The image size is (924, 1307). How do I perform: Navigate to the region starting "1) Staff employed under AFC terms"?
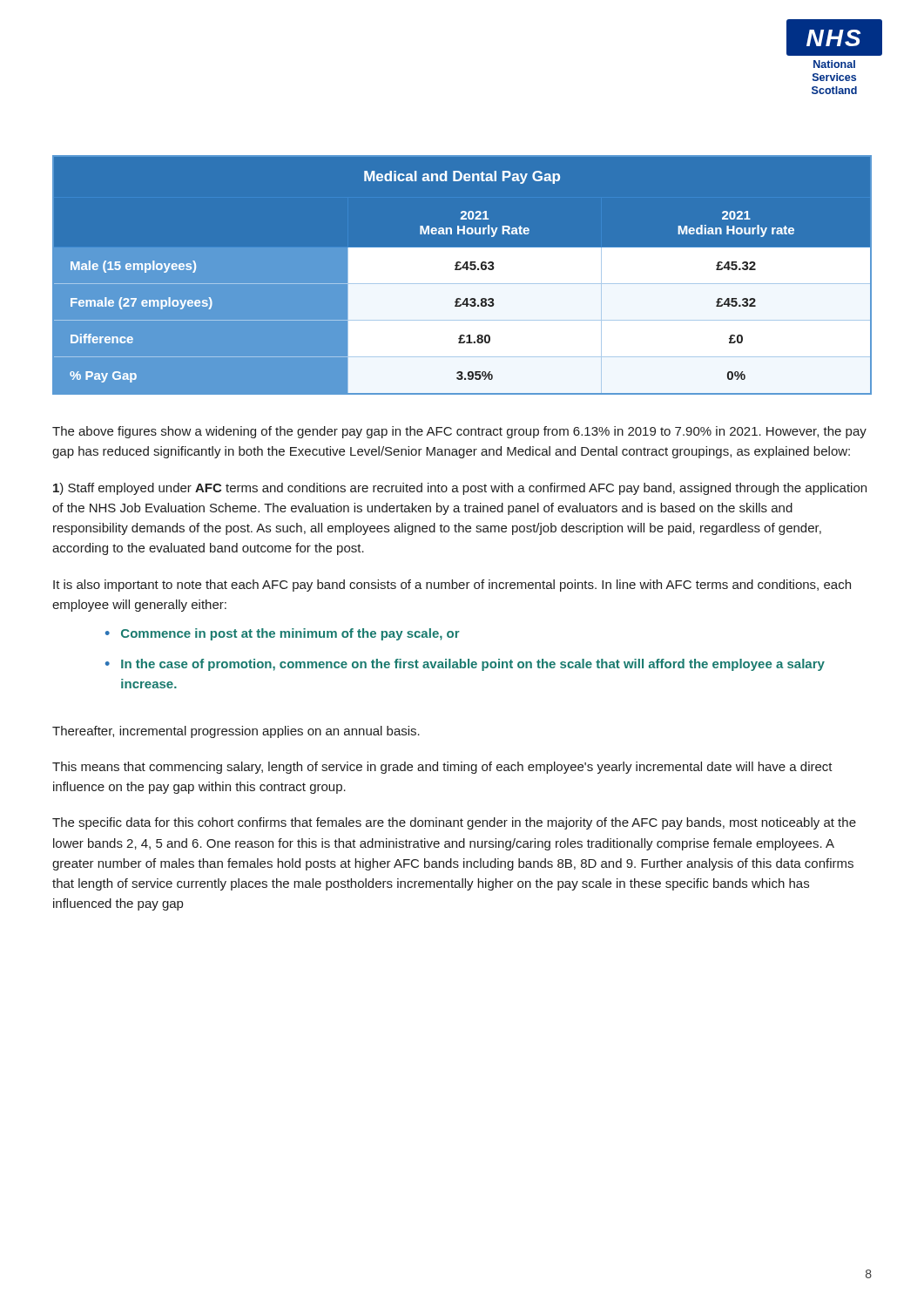[460, 517]
